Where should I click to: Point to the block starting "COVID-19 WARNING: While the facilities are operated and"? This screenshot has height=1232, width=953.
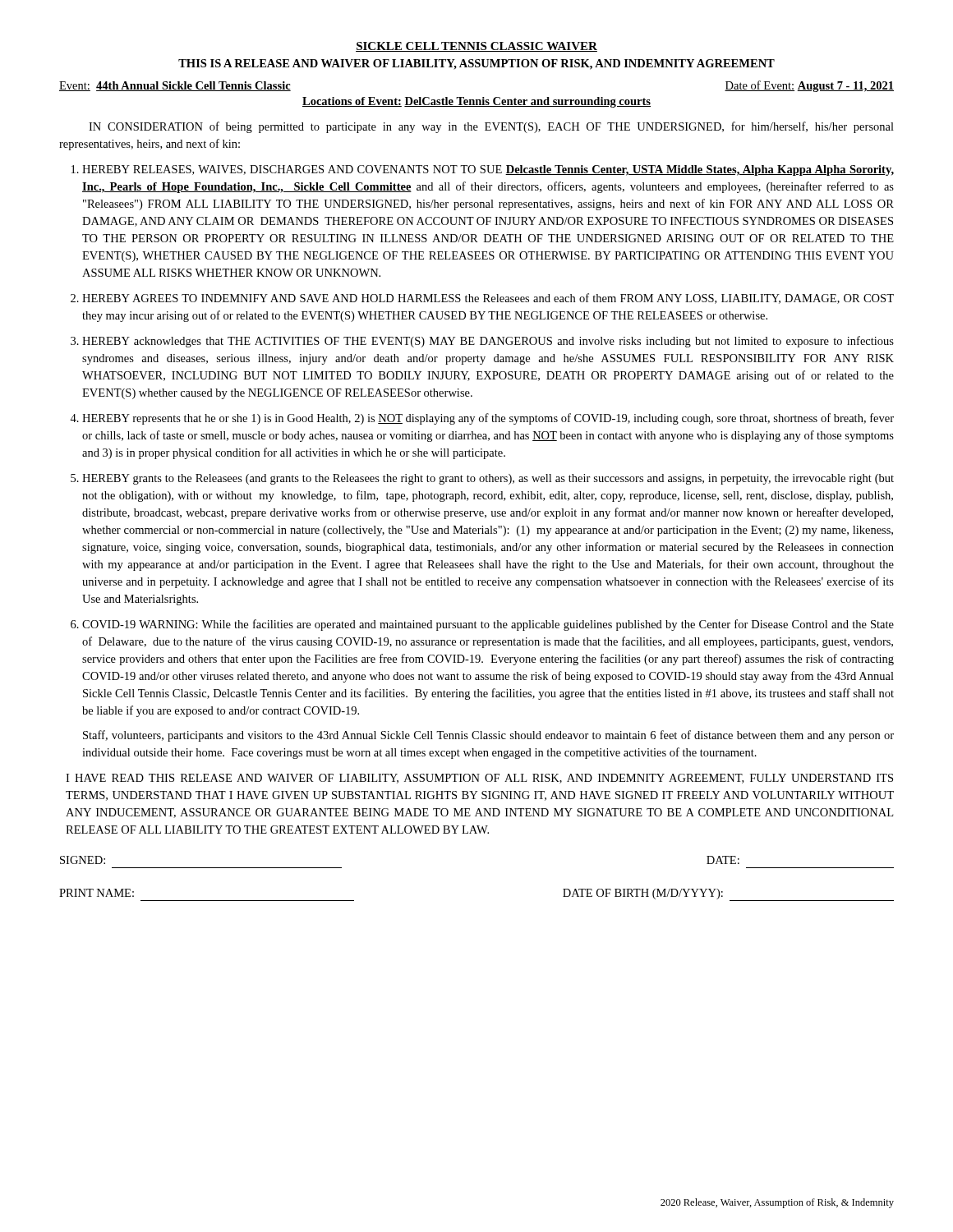click(488, 689)
